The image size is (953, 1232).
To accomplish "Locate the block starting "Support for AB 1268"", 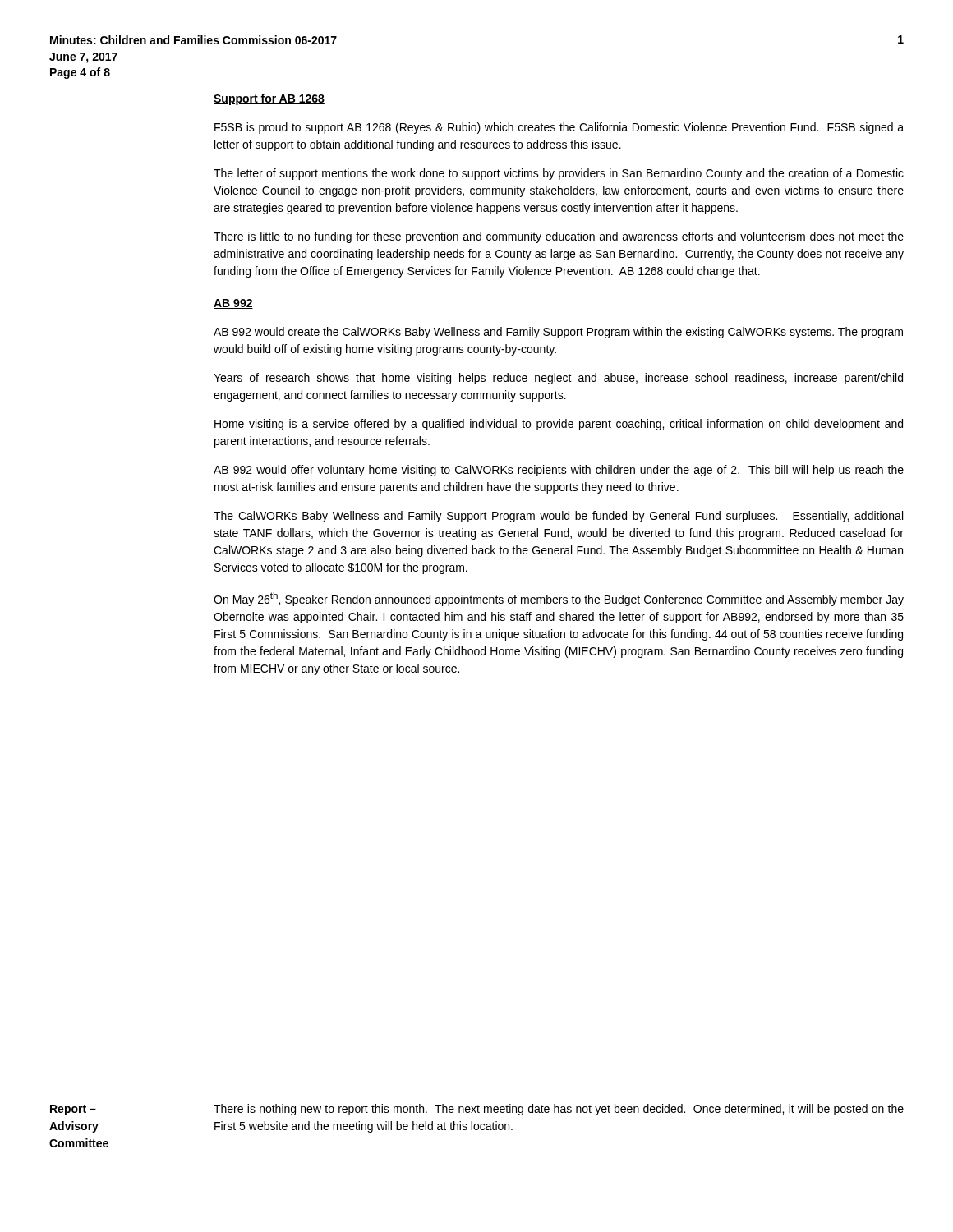I will (269, 99).
